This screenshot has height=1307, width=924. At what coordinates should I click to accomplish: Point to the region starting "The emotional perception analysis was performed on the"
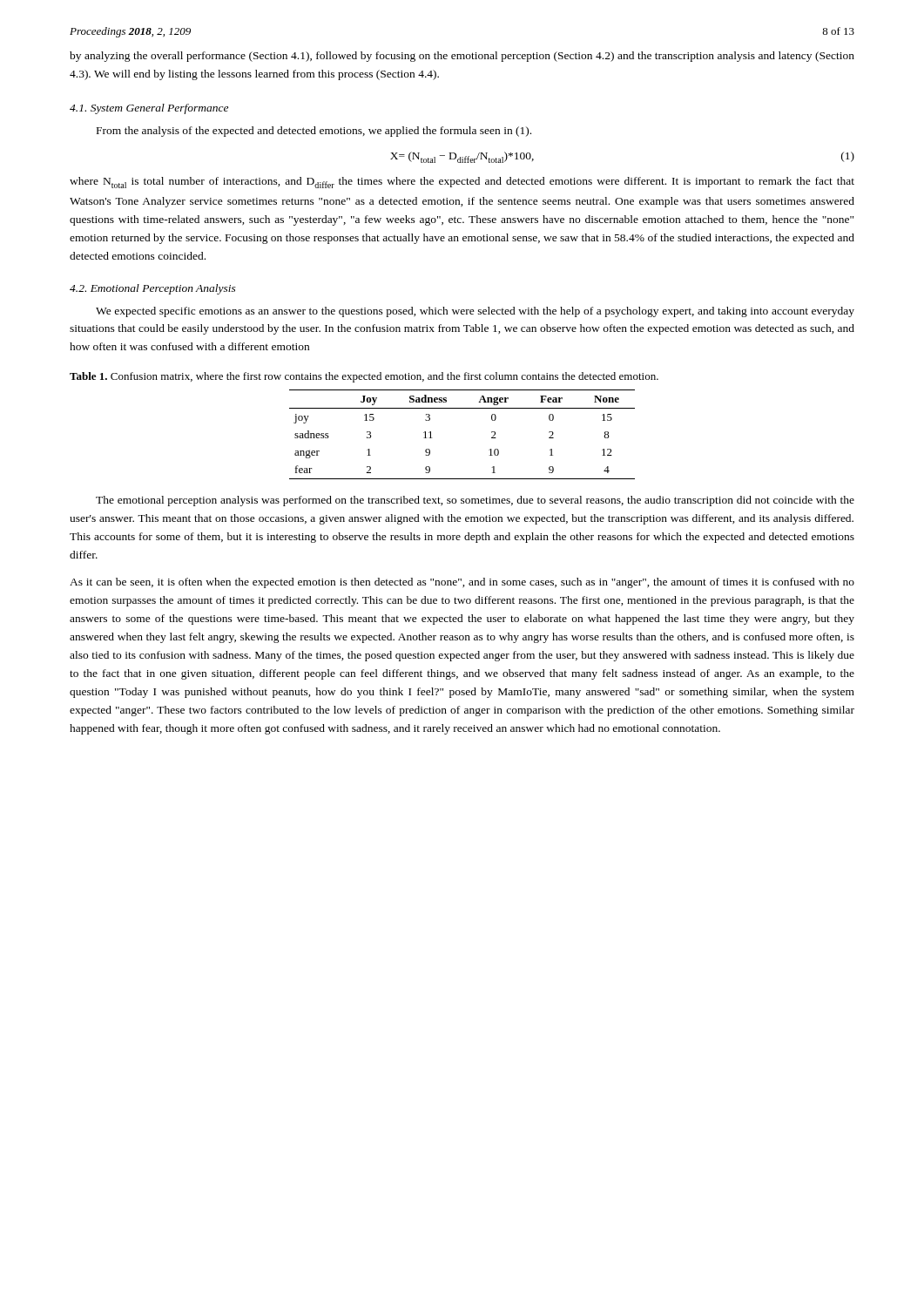[x=462, y=528]
